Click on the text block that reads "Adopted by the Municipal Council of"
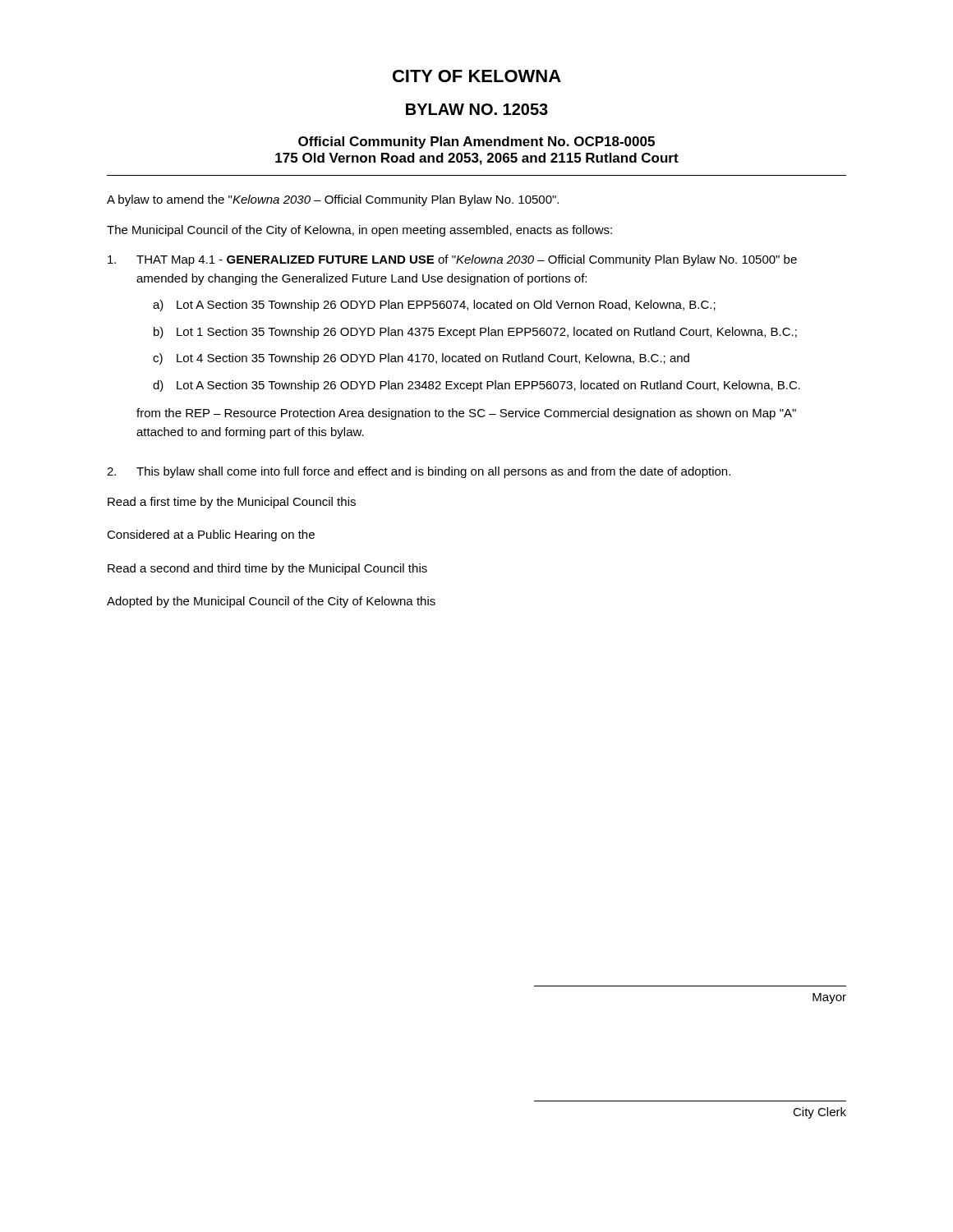Image resolution: width=953 pixels, height=1232 pixels. point(271,601)
